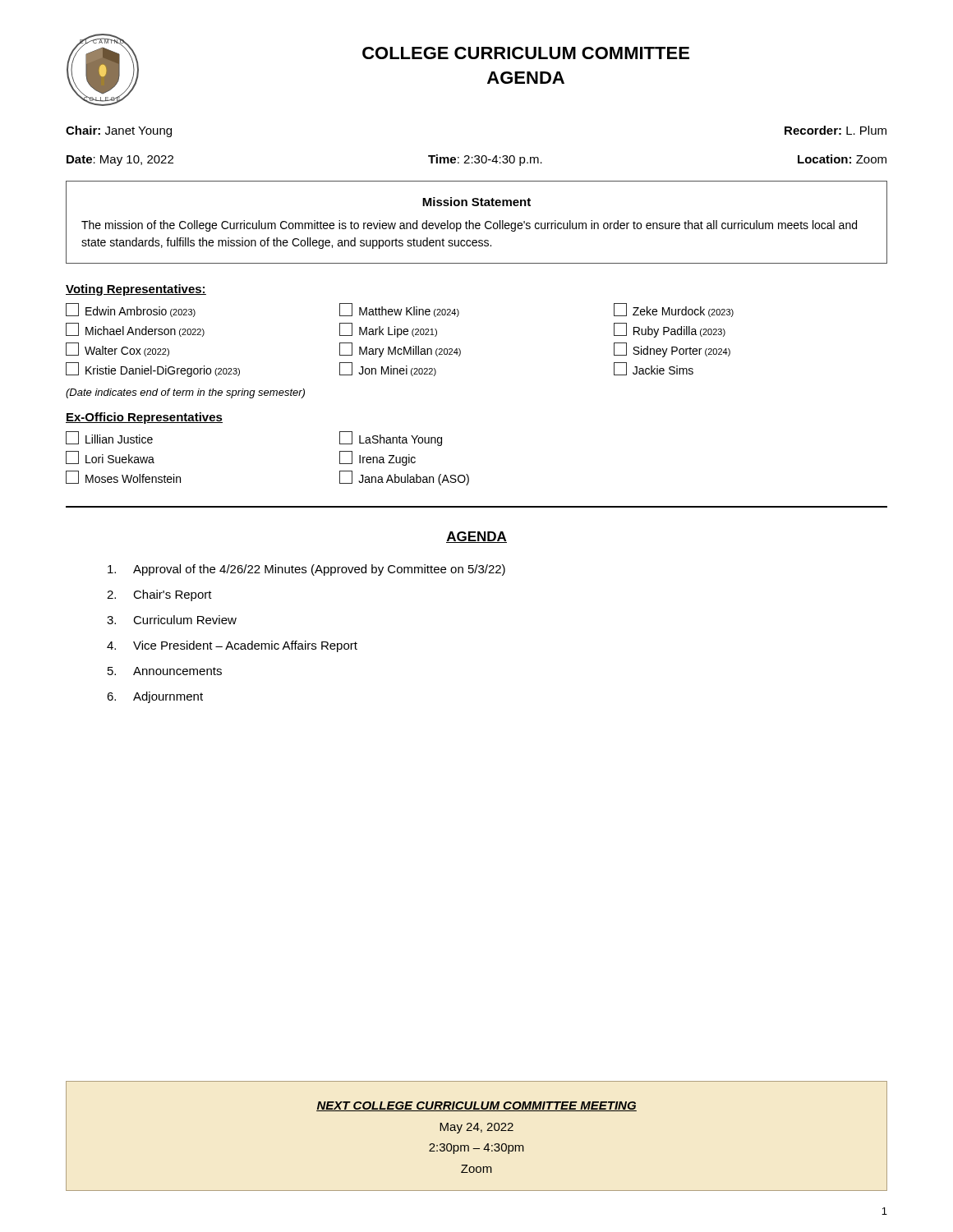The image size is (953, 1232).
Task: Click on the text starting "Matthew Kline (2024)"
Action: click(x=399, y=310)
